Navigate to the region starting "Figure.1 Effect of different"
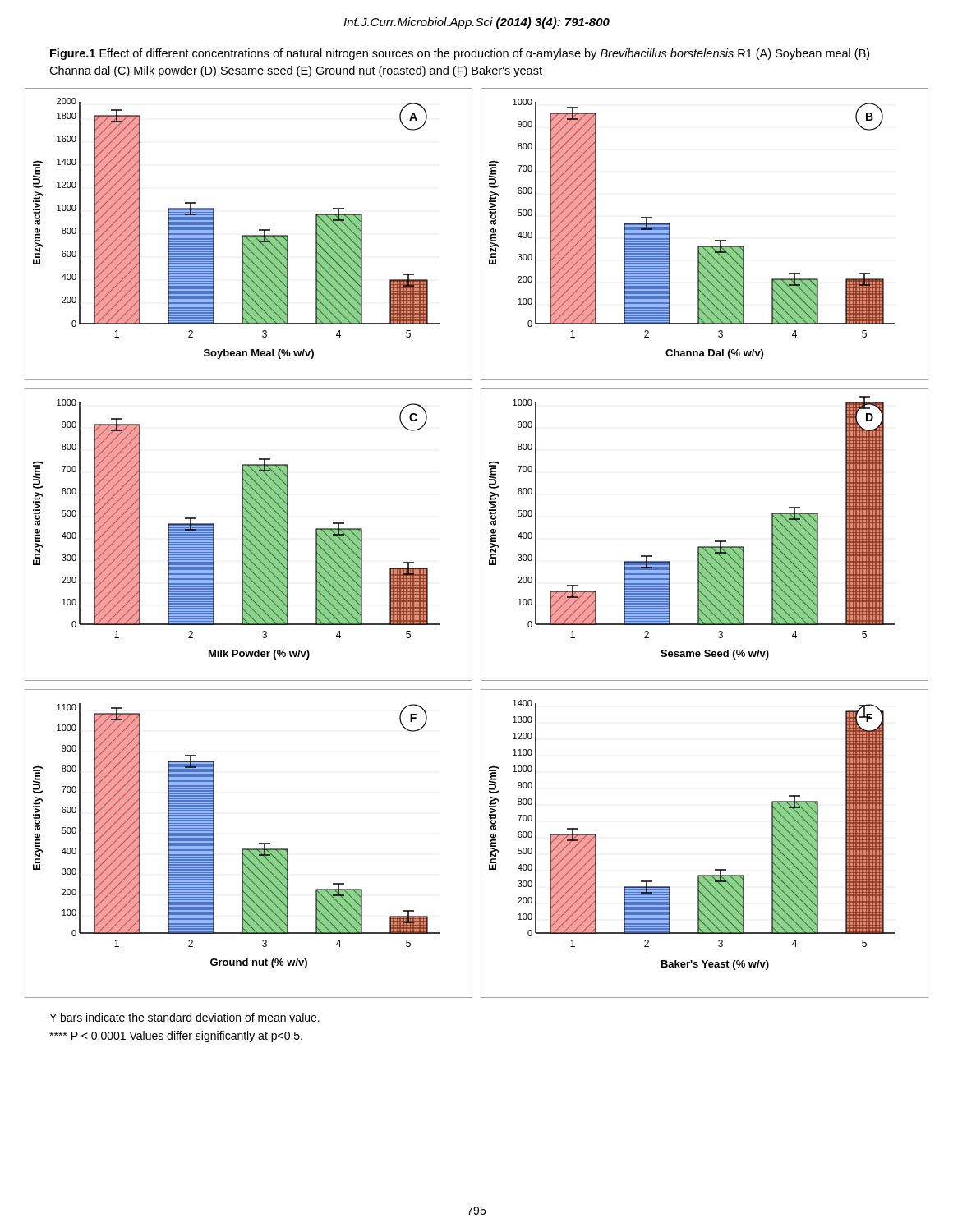Image resolution: width=953 pixels, height=1232 pixels. click(x=460, y=62)
